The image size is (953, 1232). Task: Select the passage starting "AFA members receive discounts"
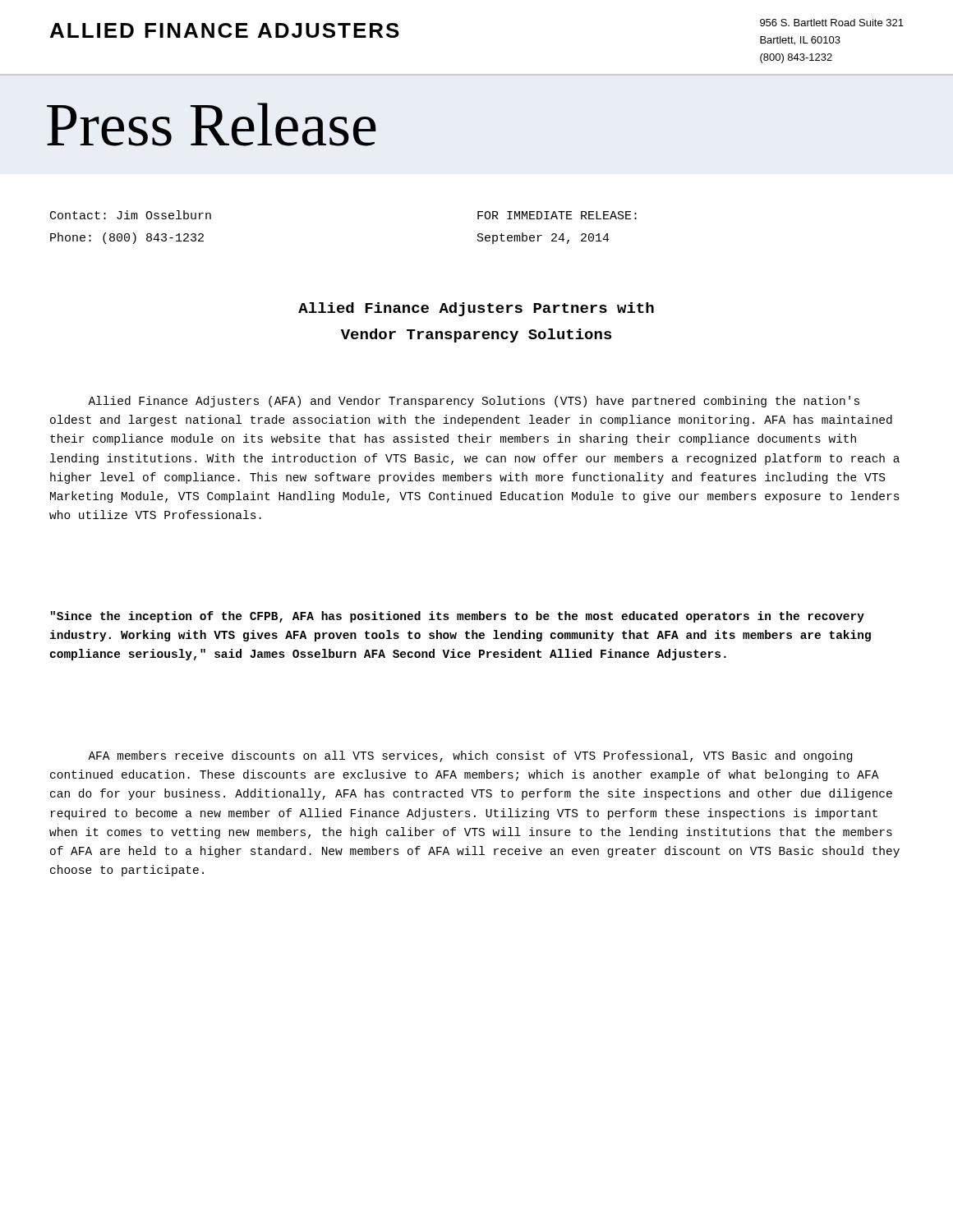click(475, 814)
